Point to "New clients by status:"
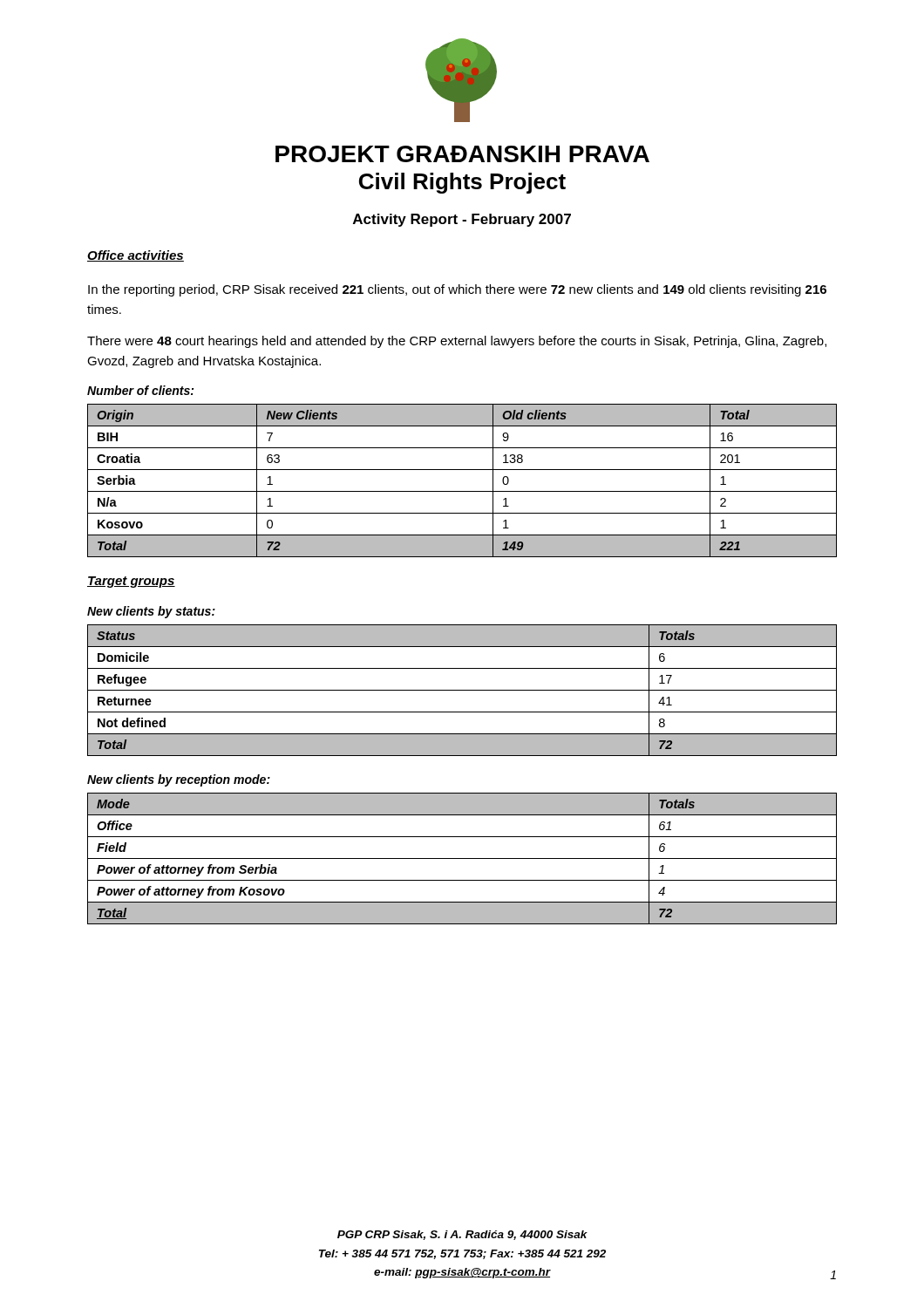This screenshot has width=924, height=1308. [x=151, y=611]
